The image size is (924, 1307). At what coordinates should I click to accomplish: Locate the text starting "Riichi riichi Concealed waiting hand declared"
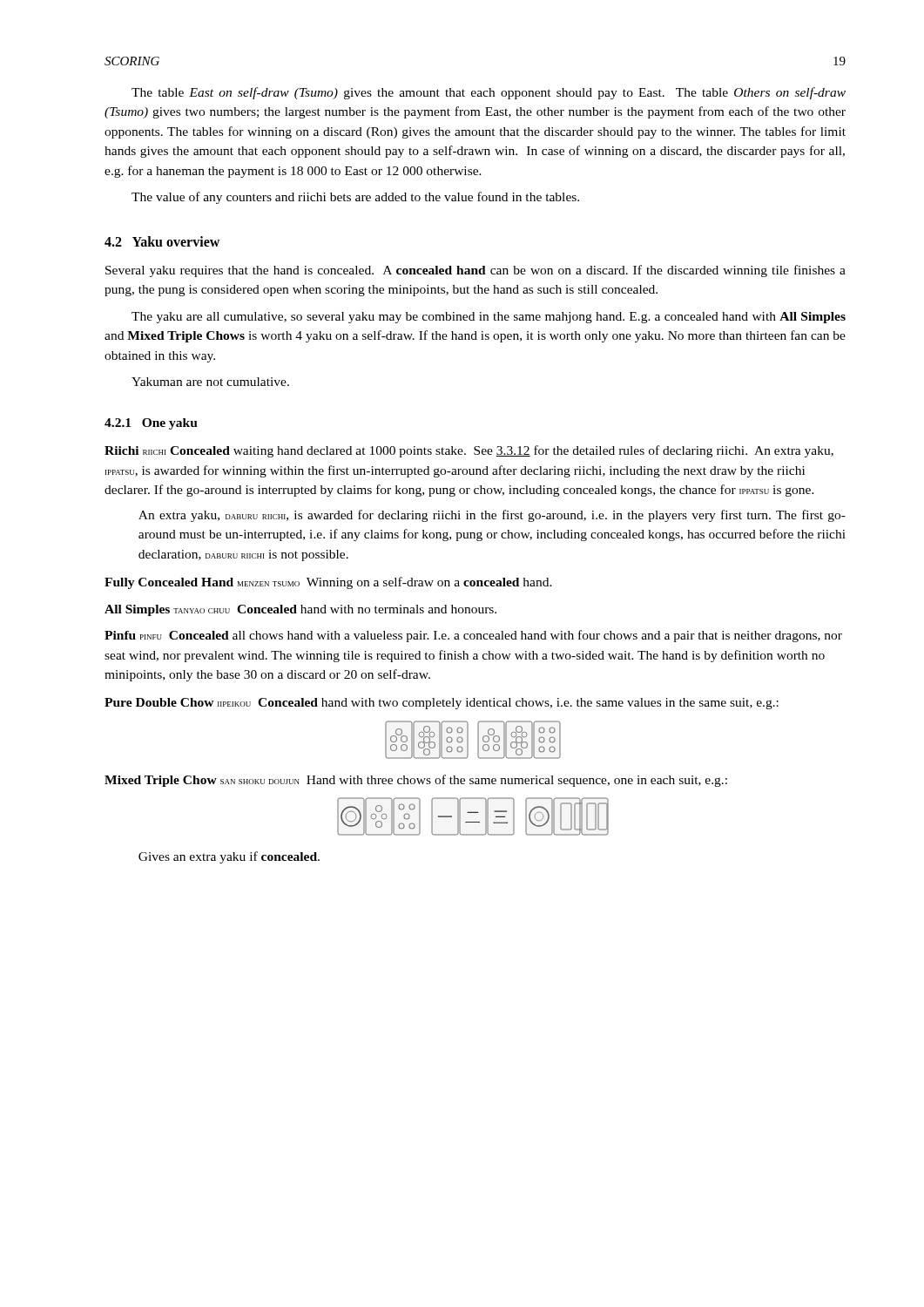(475, 502)
